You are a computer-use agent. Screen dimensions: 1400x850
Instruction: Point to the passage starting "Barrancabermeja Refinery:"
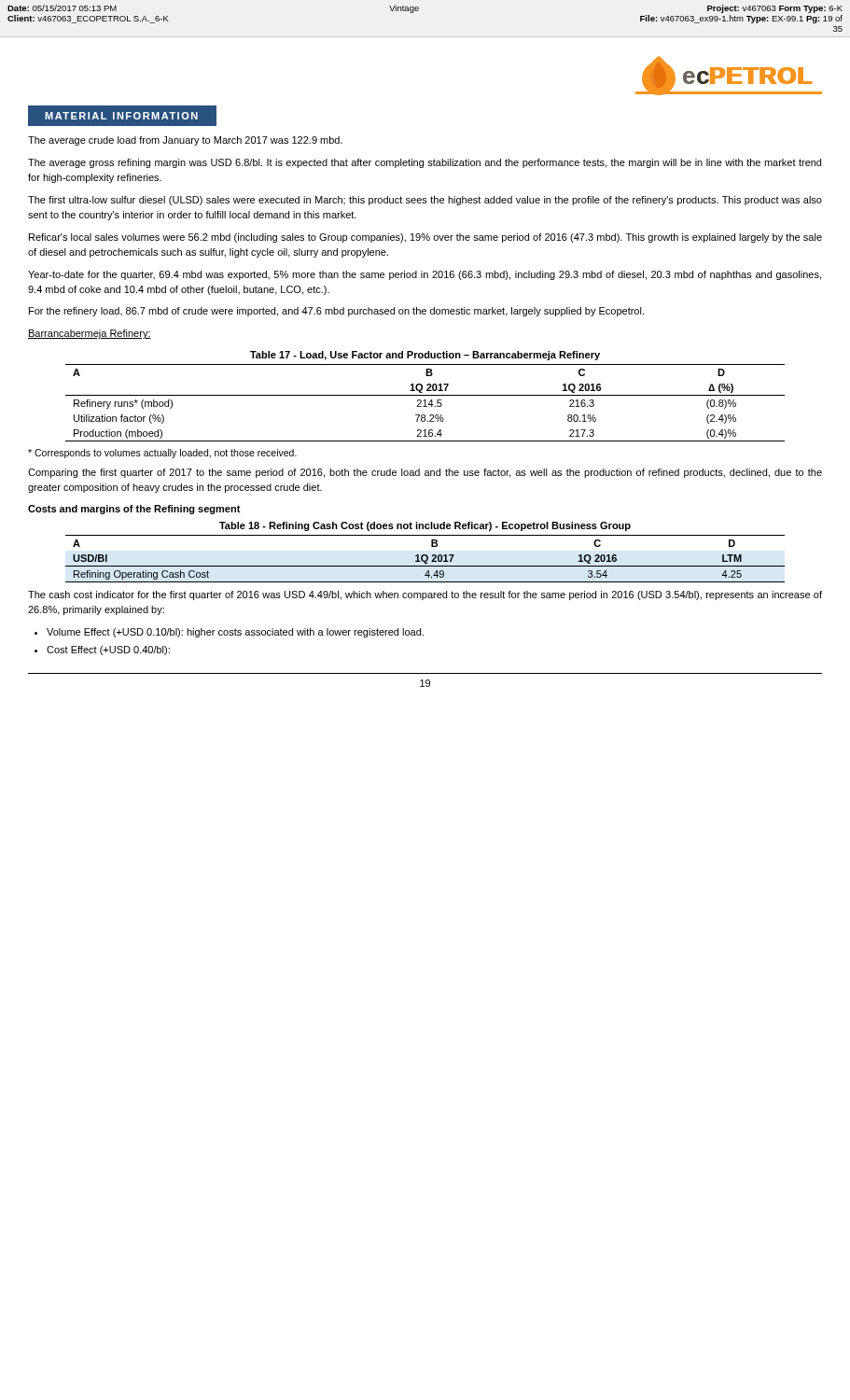click(90, 334)
